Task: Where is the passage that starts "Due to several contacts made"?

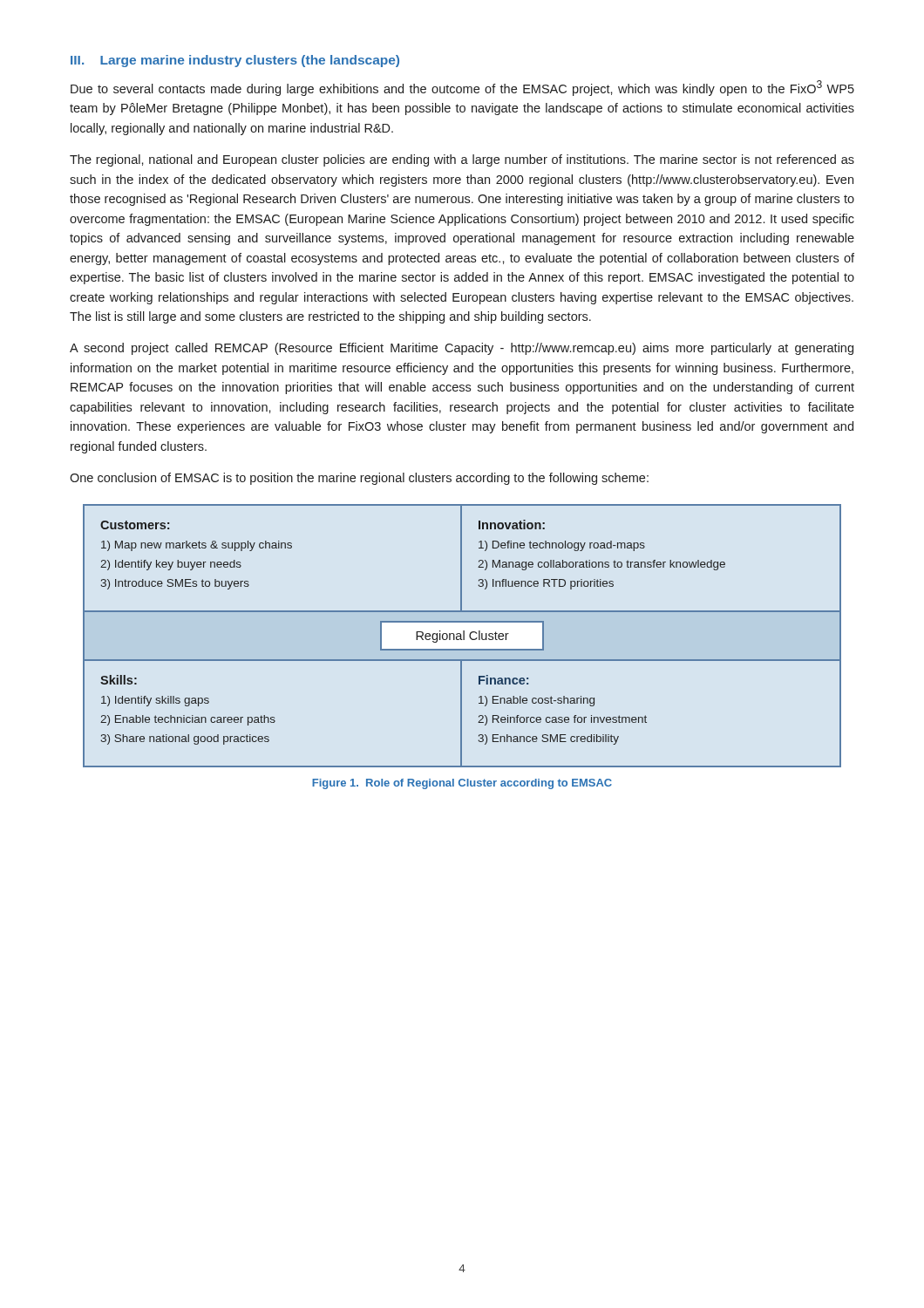Action: click(x=462, y=107)
